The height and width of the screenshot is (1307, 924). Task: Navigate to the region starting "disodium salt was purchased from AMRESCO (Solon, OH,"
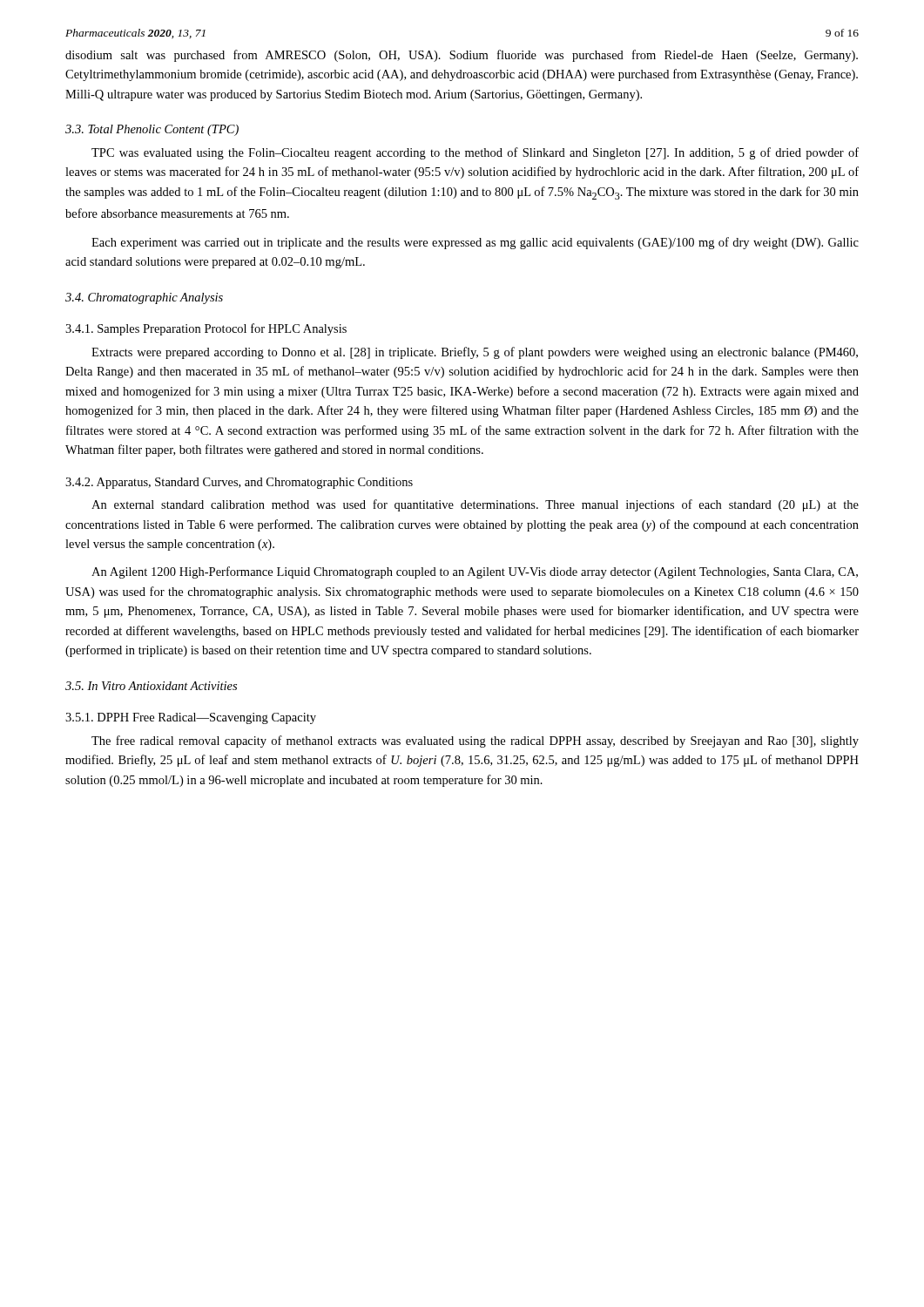(x=462, y=75)
